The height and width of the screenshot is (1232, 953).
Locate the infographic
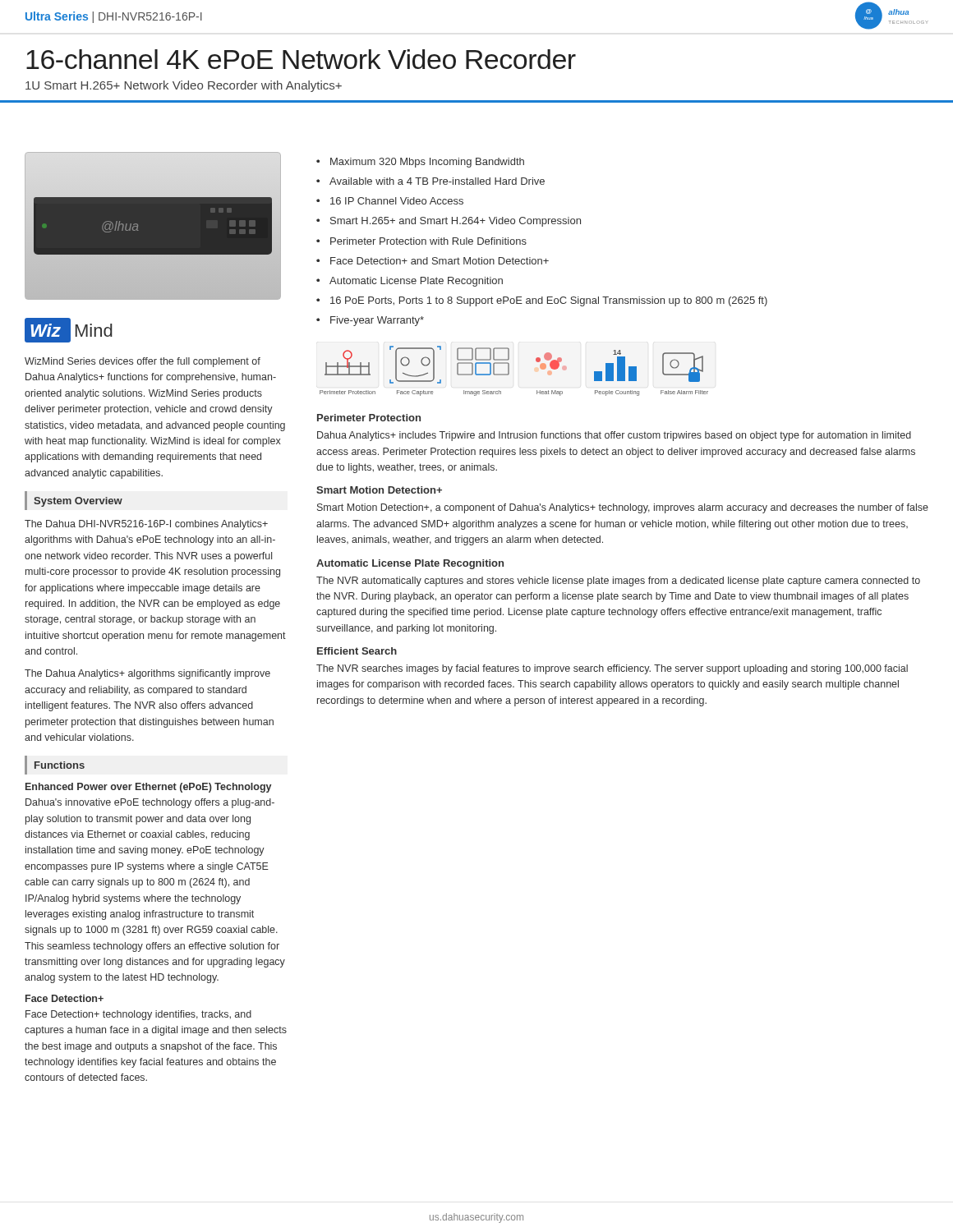tap(622, 371)
